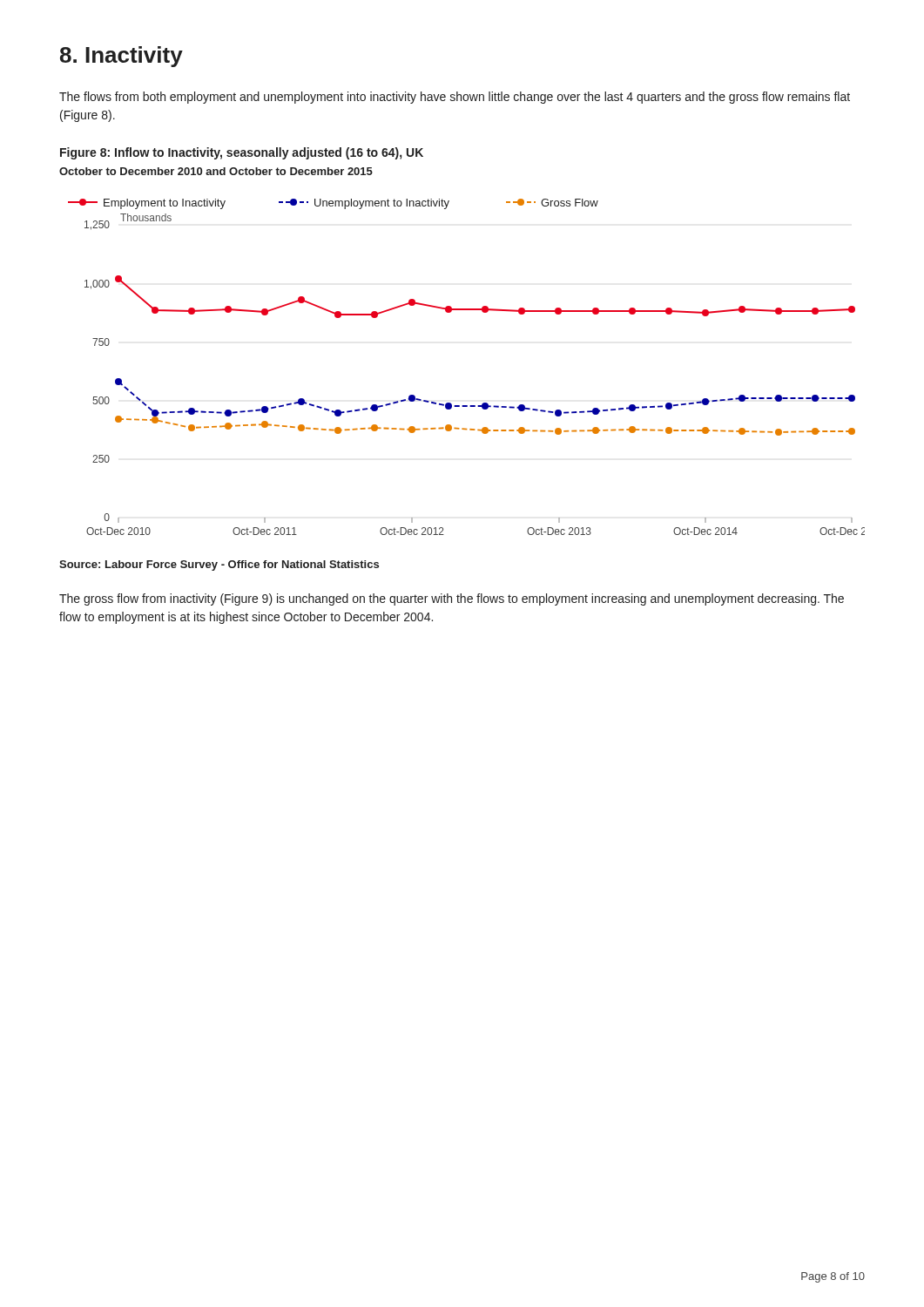Select the text starting "Source: Labour Force Survey - Office for"
Image resolution: width=924 pixels, height=1307 pixels.
219,565
